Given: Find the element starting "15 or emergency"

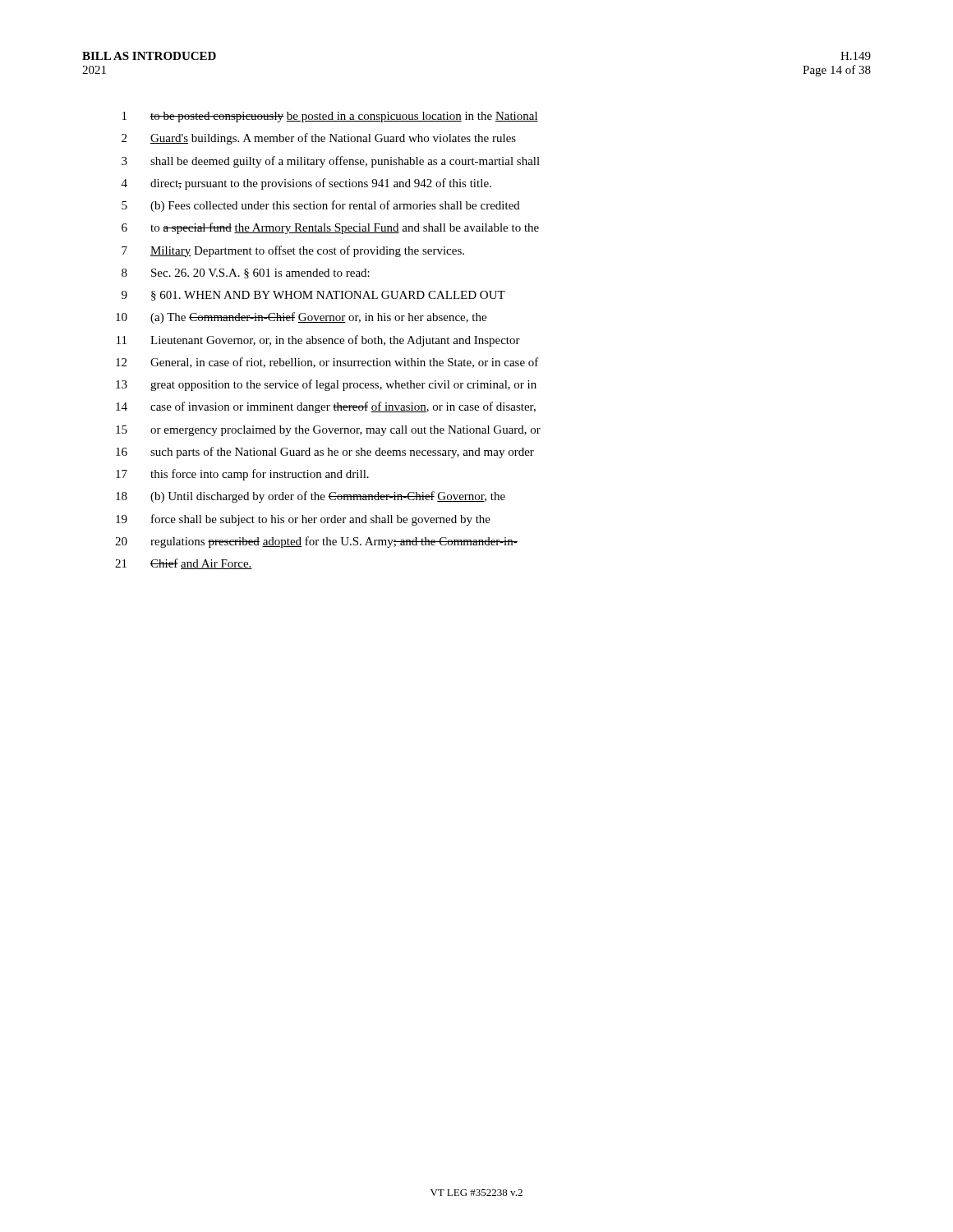Looking at the screenshot, I should click(x=476, y=430).
